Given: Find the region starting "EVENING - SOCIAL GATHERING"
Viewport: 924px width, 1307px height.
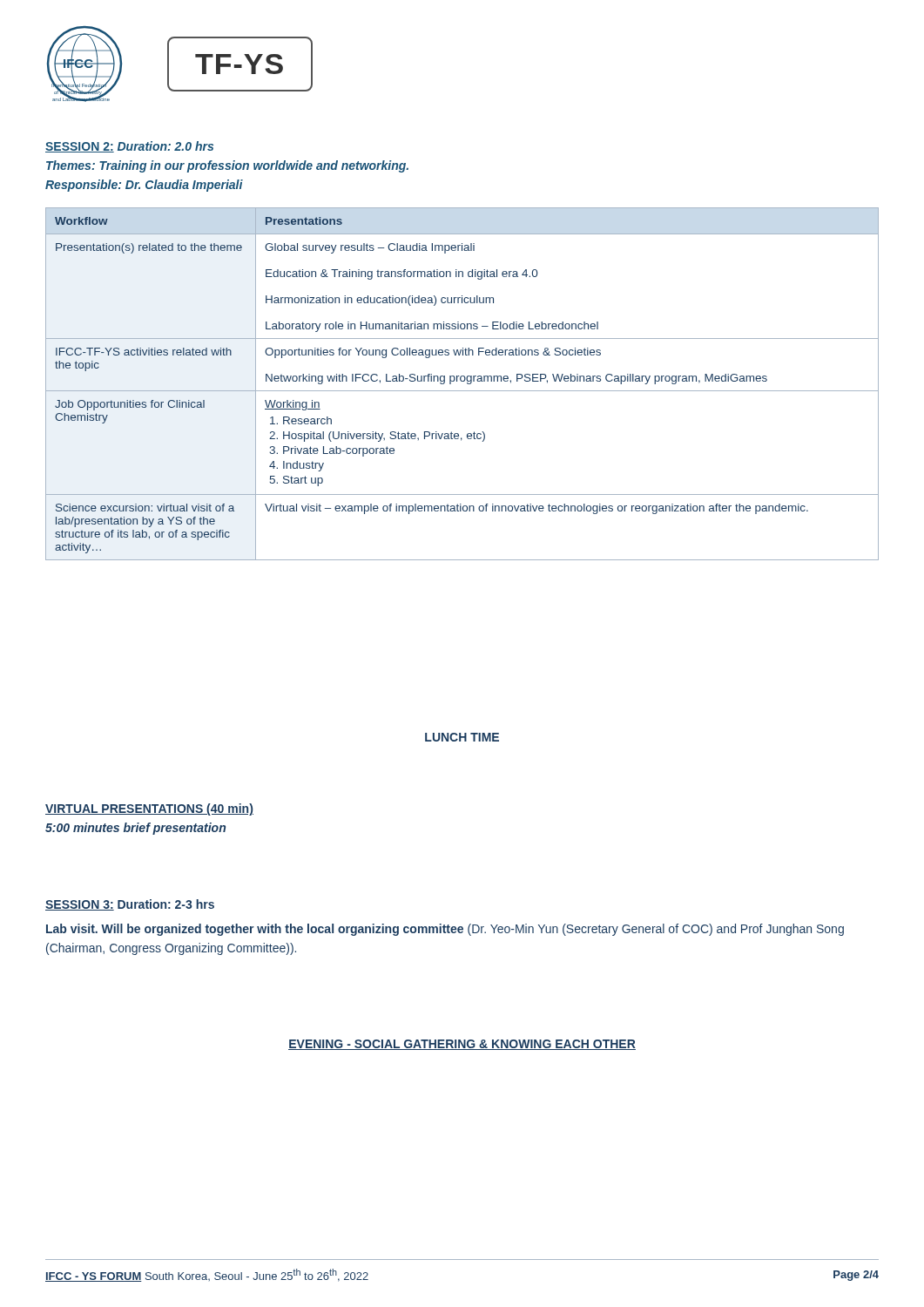Looking at the screenshot, I should [x=462, y=1044].
